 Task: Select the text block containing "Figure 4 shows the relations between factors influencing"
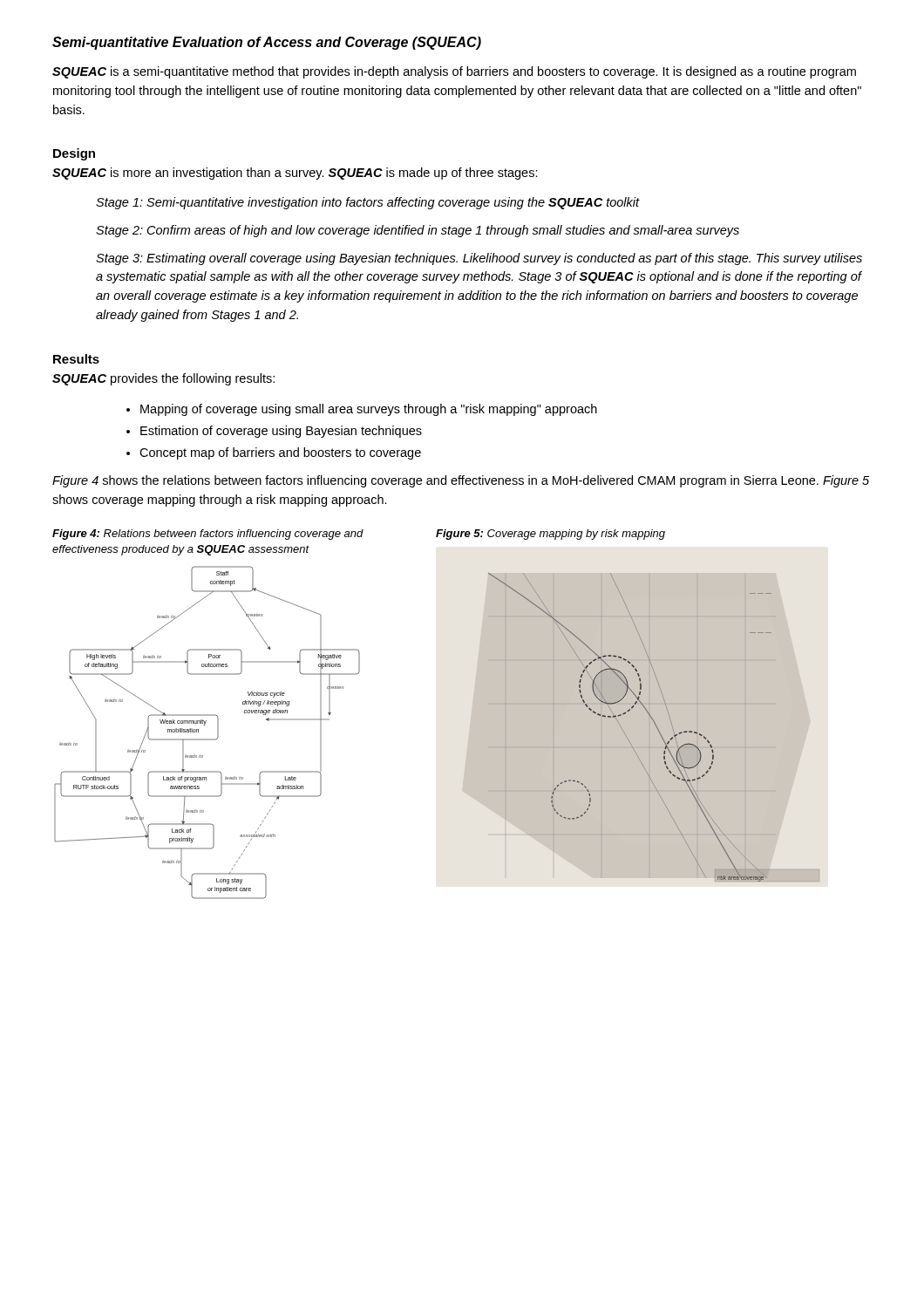461,490
